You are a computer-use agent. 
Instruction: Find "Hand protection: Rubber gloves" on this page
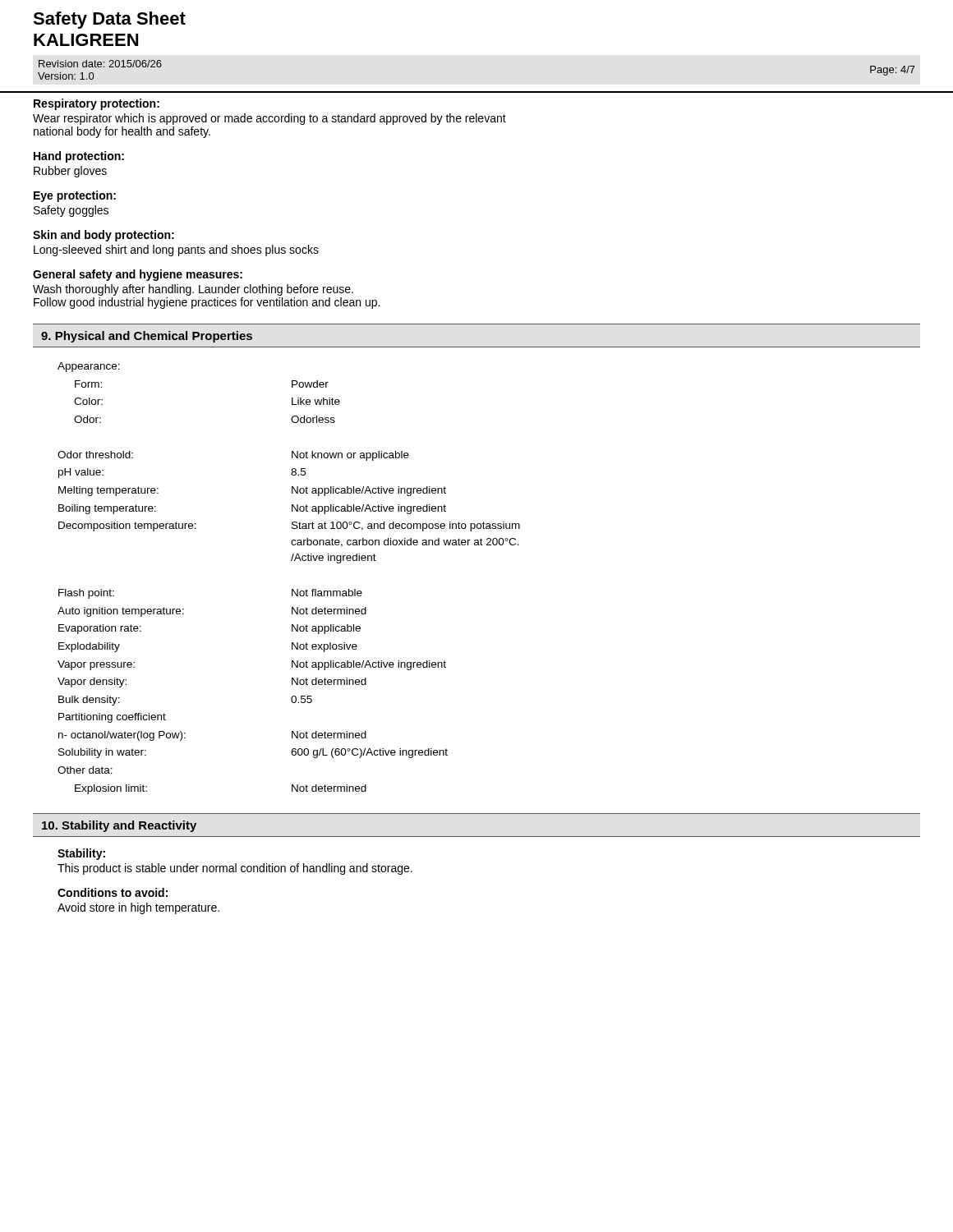pos(79,157)
